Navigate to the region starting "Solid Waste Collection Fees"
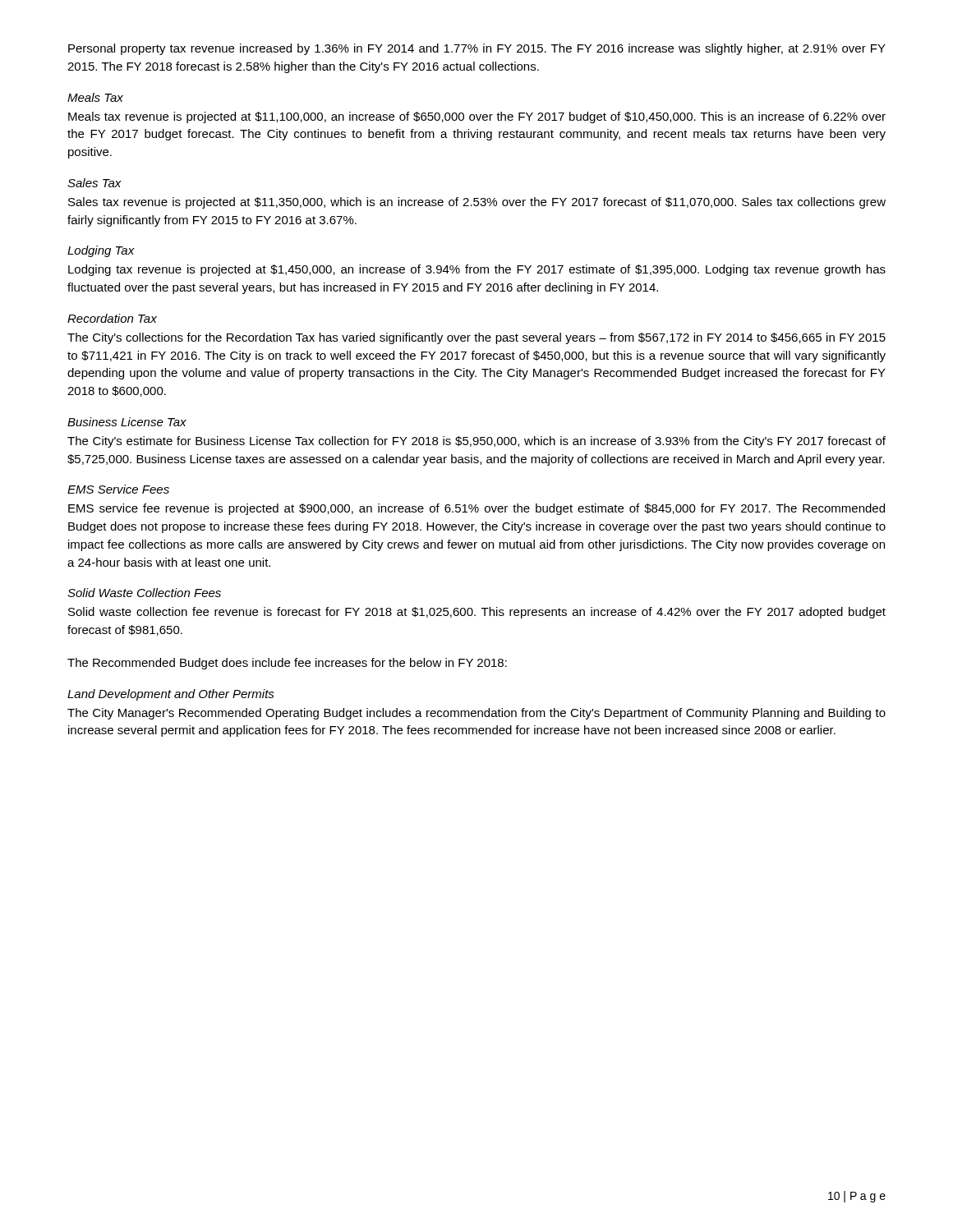 [x=144, y=593]
